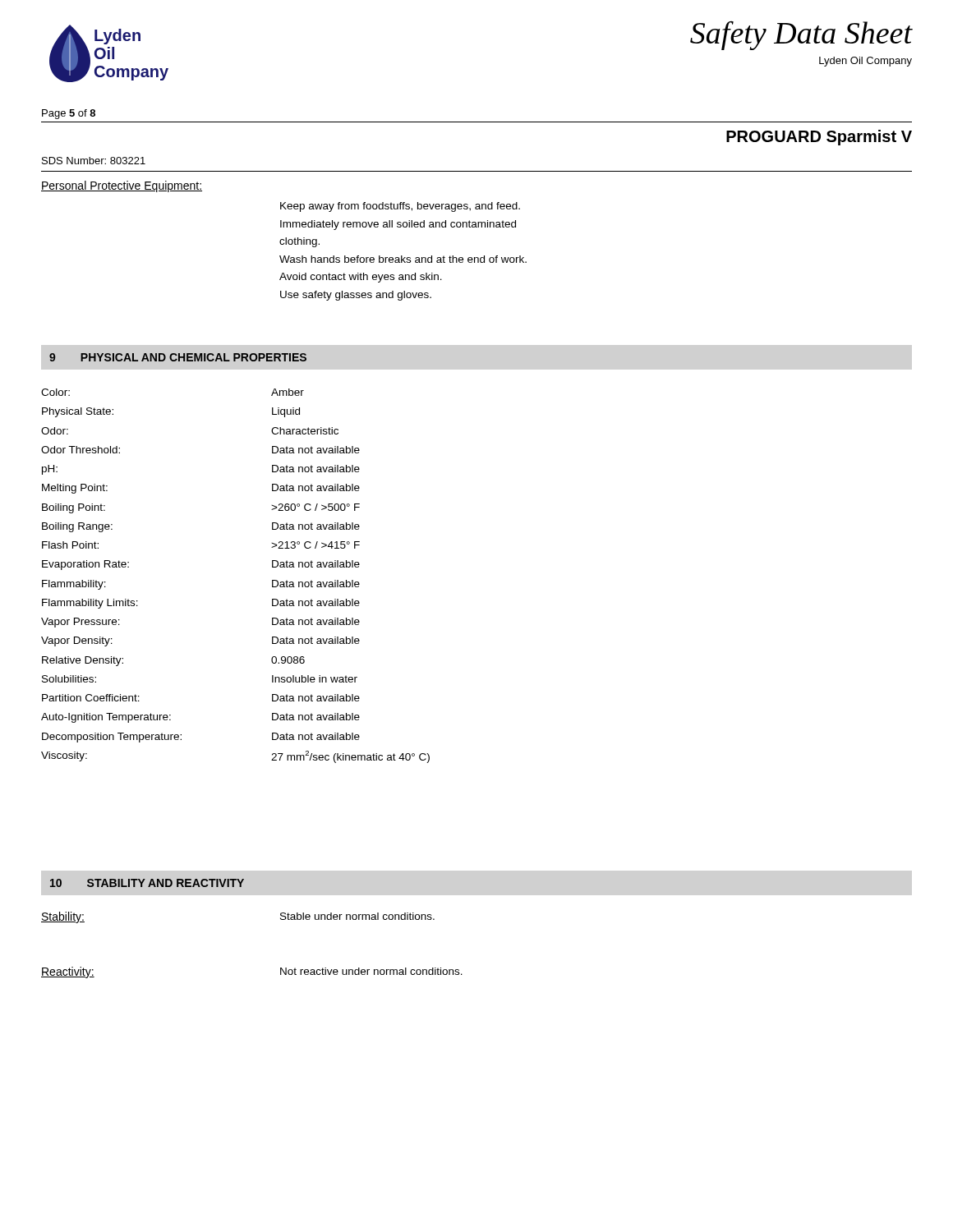Find the passage starting "Not reactive under"
The image size is (953, 1232).
pos(371,971)
